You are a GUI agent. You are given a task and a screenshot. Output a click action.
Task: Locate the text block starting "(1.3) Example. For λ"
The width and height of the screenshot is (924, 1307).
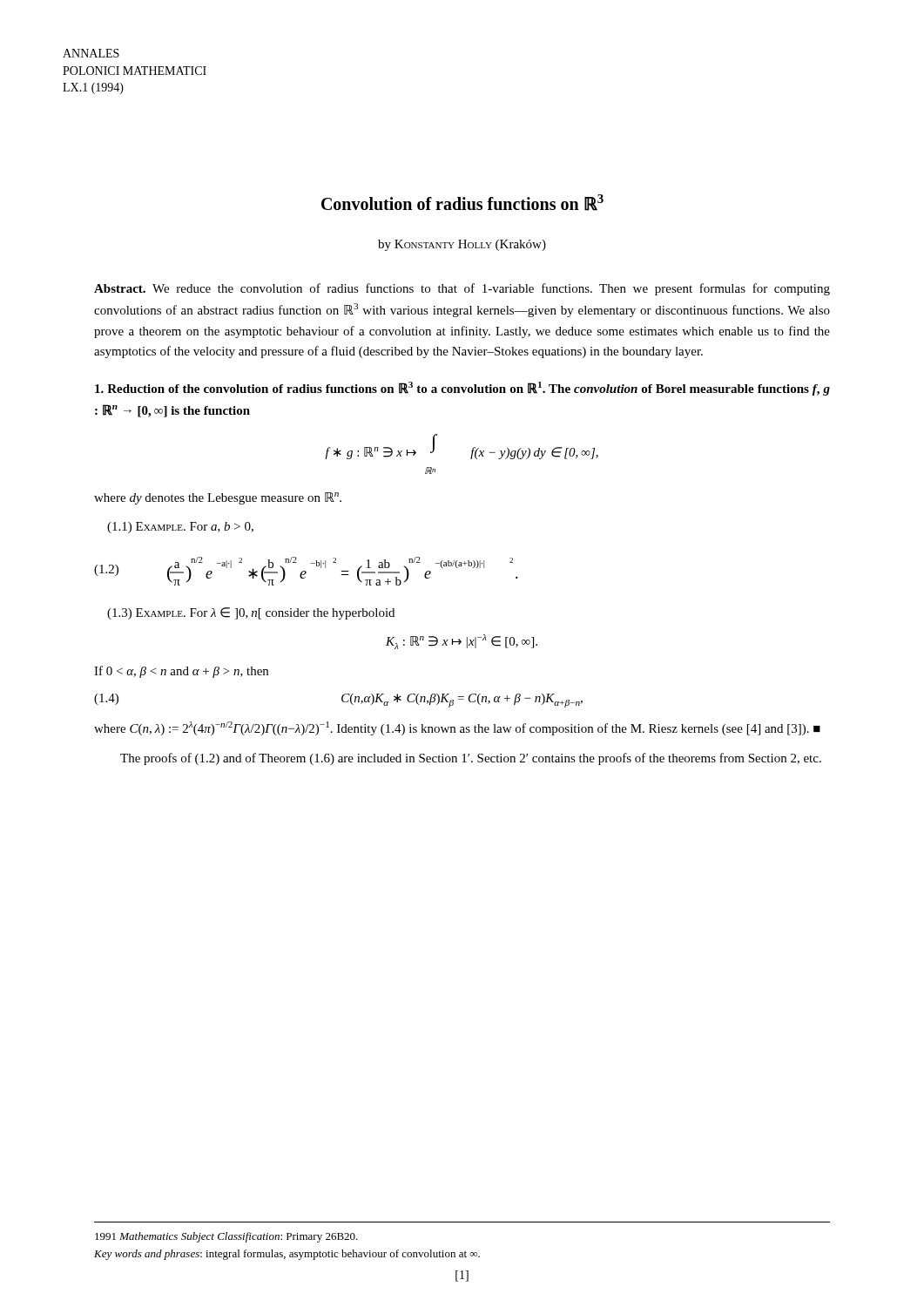click(245, 613)
